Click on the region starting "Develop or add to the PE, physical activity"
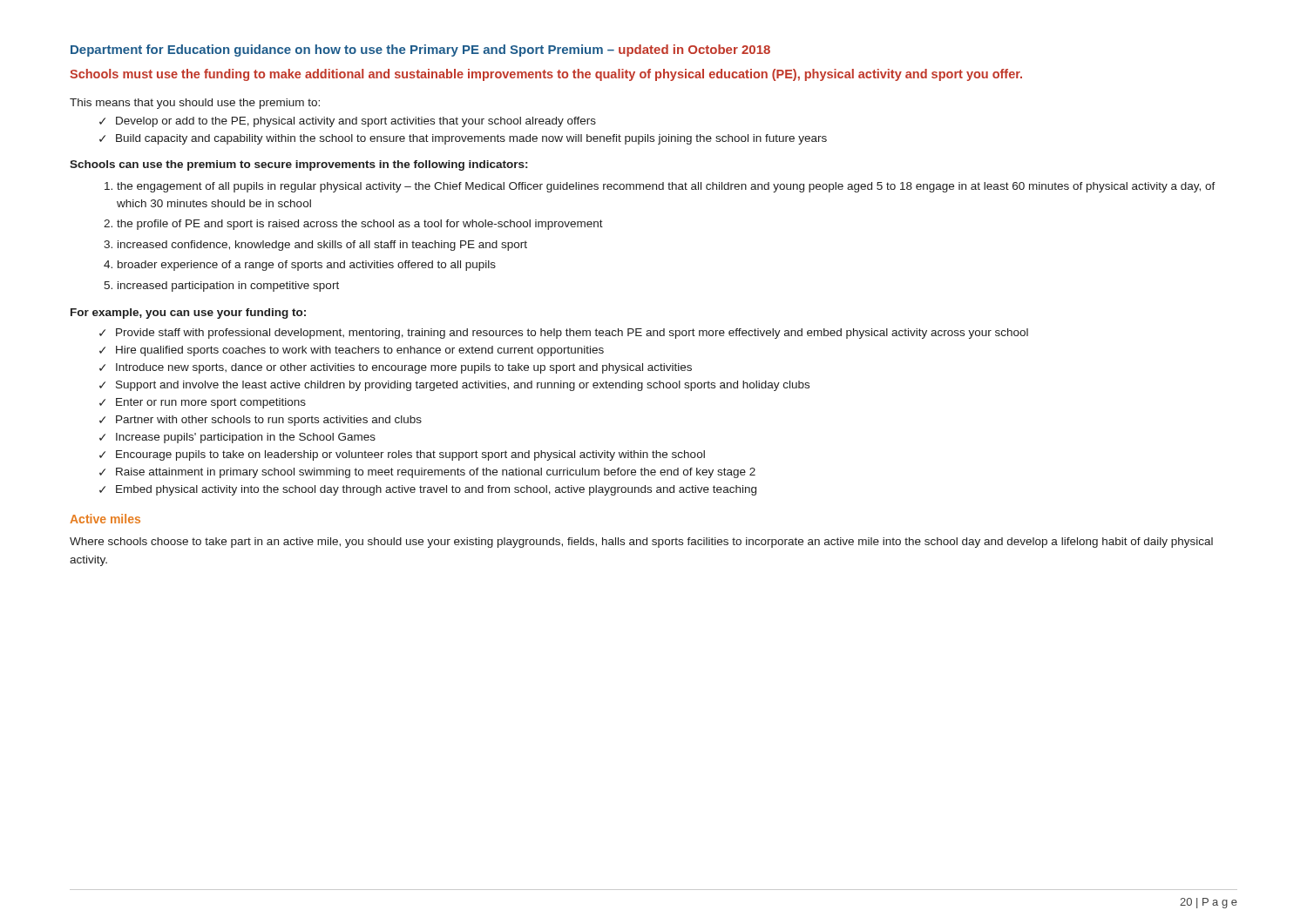Image resolution: width=1307 pixels, height=924 pixels. pyautogui.click(x=356, y=121)
